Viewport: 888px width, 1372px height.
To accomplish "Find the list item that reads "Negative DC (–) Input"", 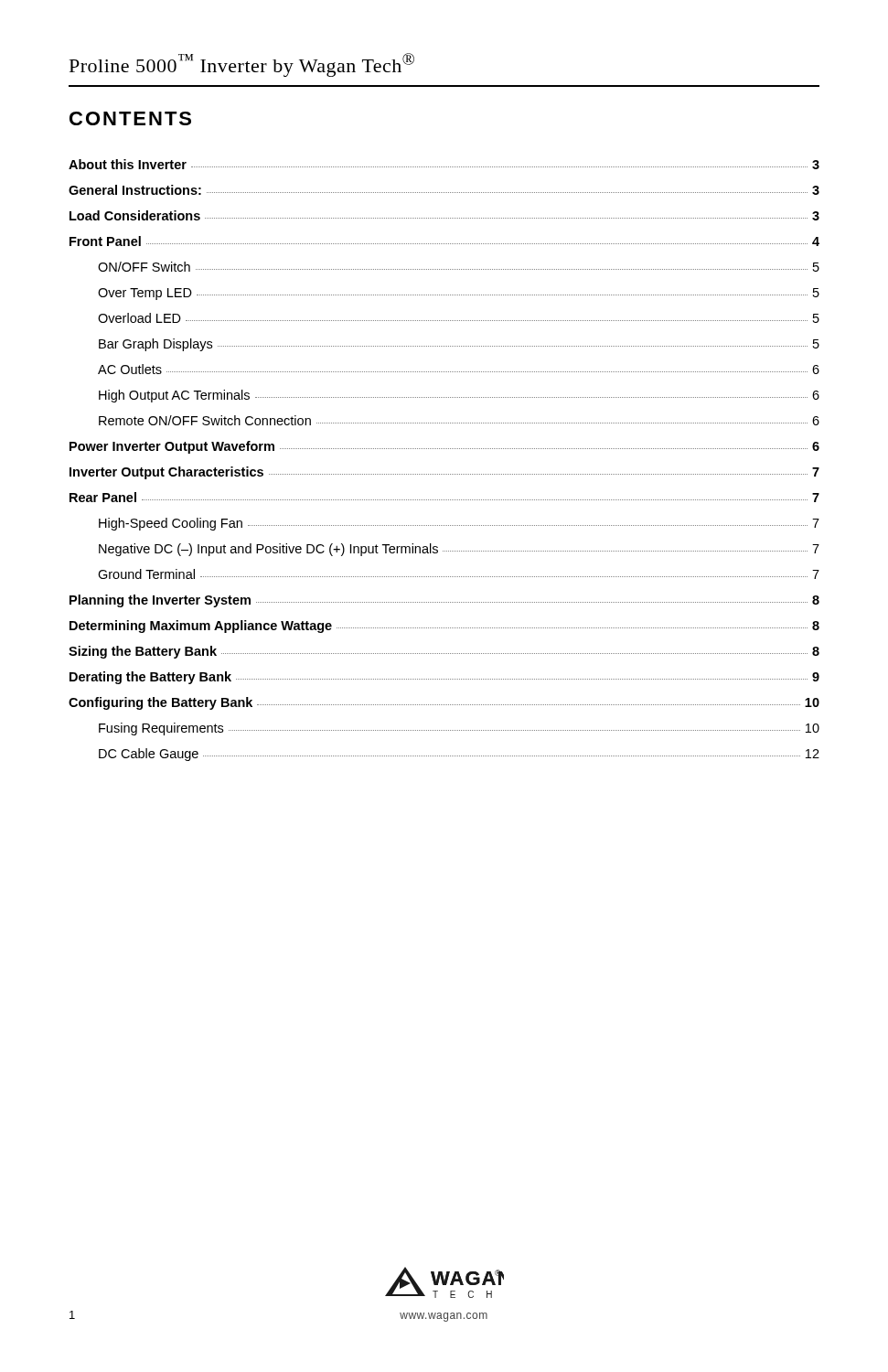I will [444, 549].
